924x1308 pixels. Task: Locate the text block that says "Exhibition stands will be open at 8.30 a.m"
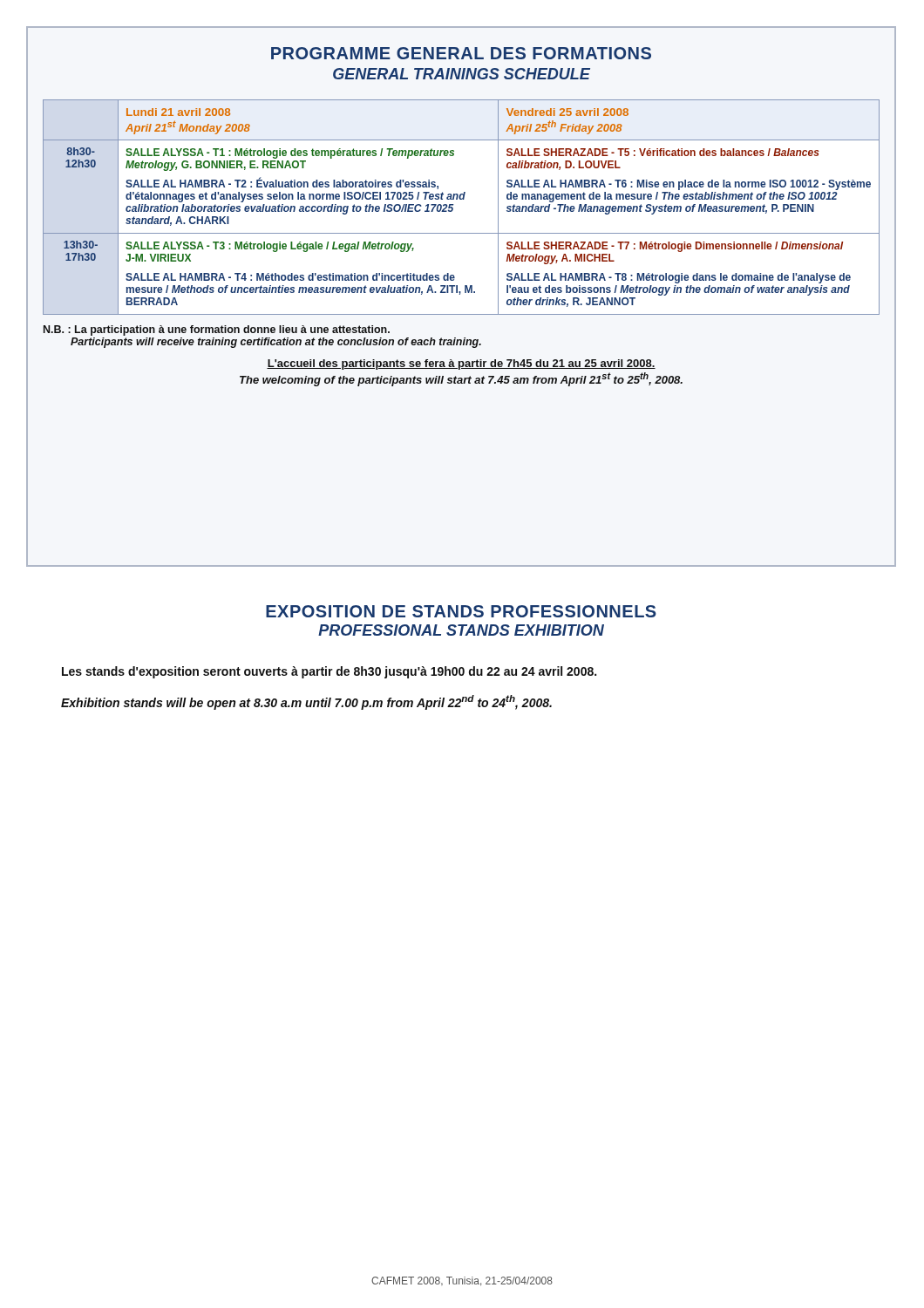[307, 701]
